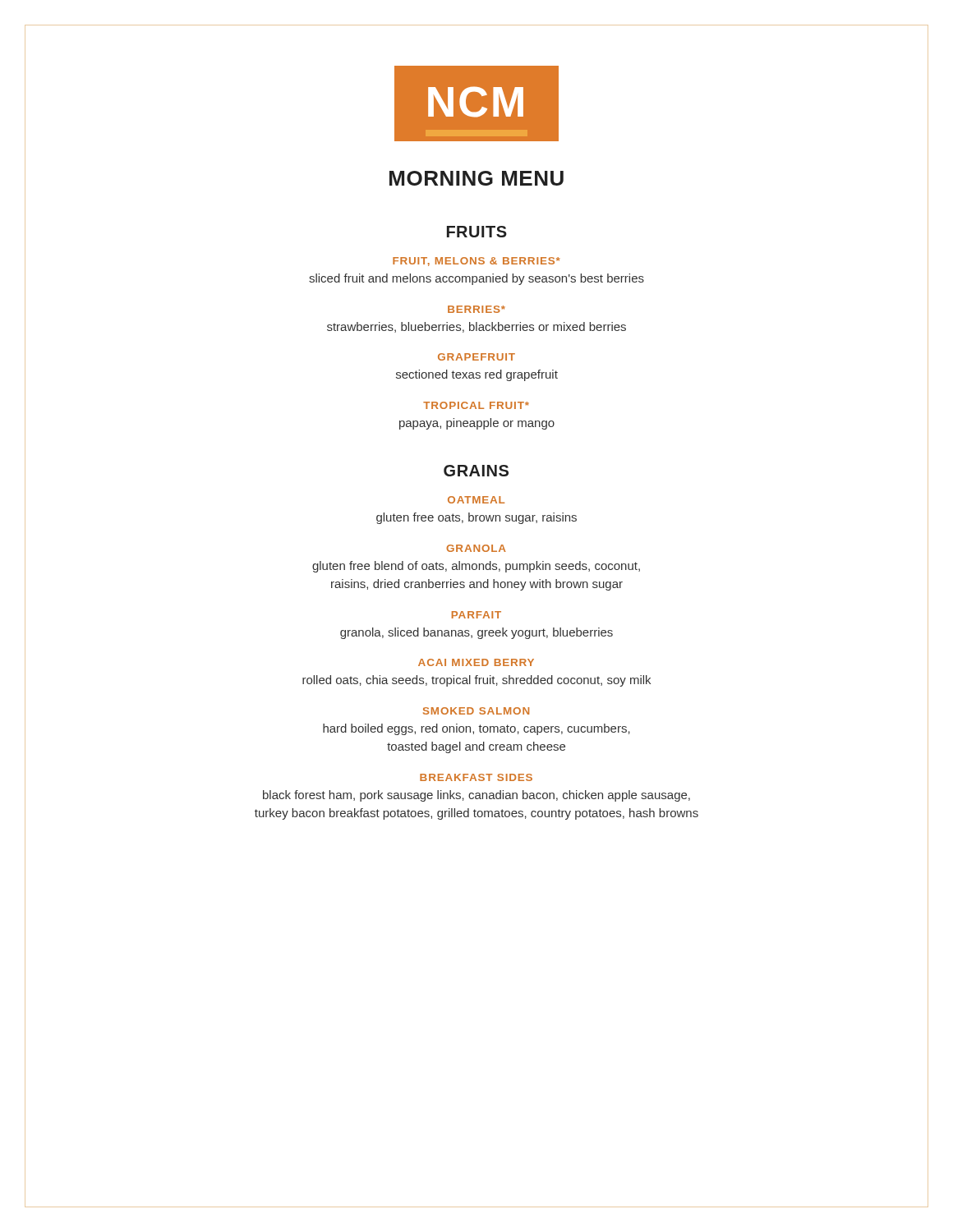Point to the block starting "GRAPEFRUIT sectioned texas red"
953x1232 pixels.
[x=476, y=367]
